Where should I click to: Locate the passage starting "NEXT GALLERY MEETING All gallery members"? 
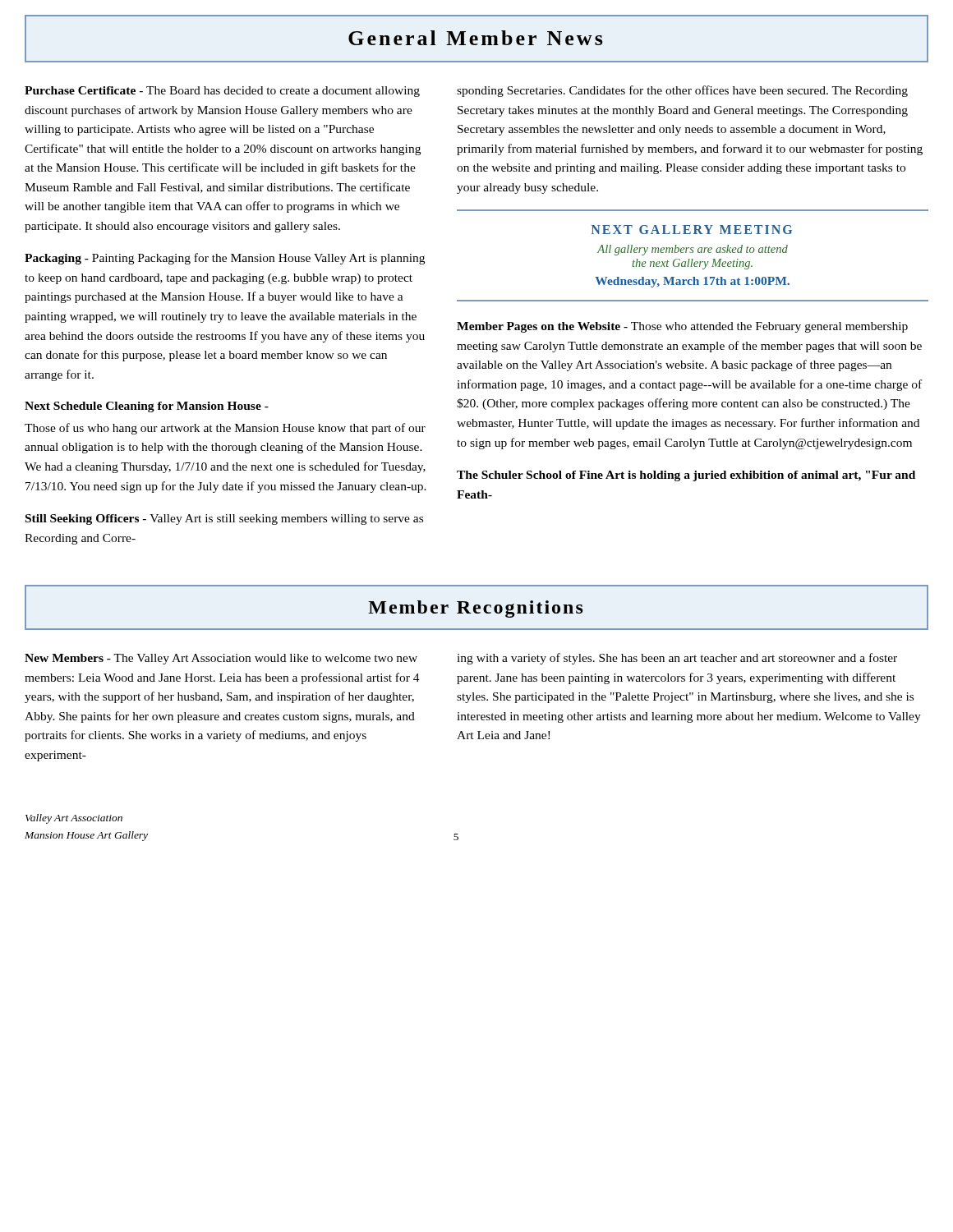click(693, 256)
